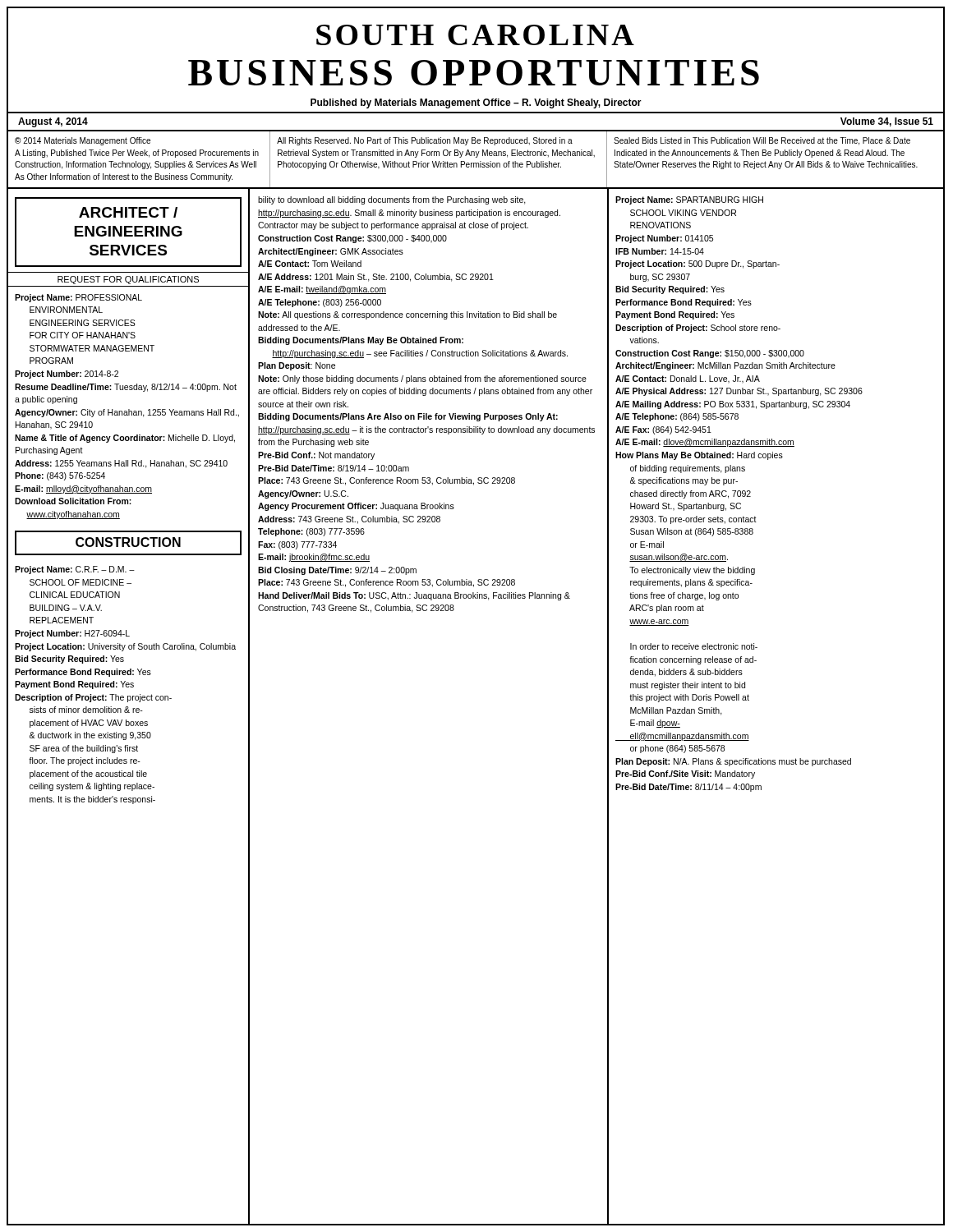Locate the text block containing "Sealed Bids Listed in This"
Viewport: 953px width, 1232px height.
pos(766,153)
